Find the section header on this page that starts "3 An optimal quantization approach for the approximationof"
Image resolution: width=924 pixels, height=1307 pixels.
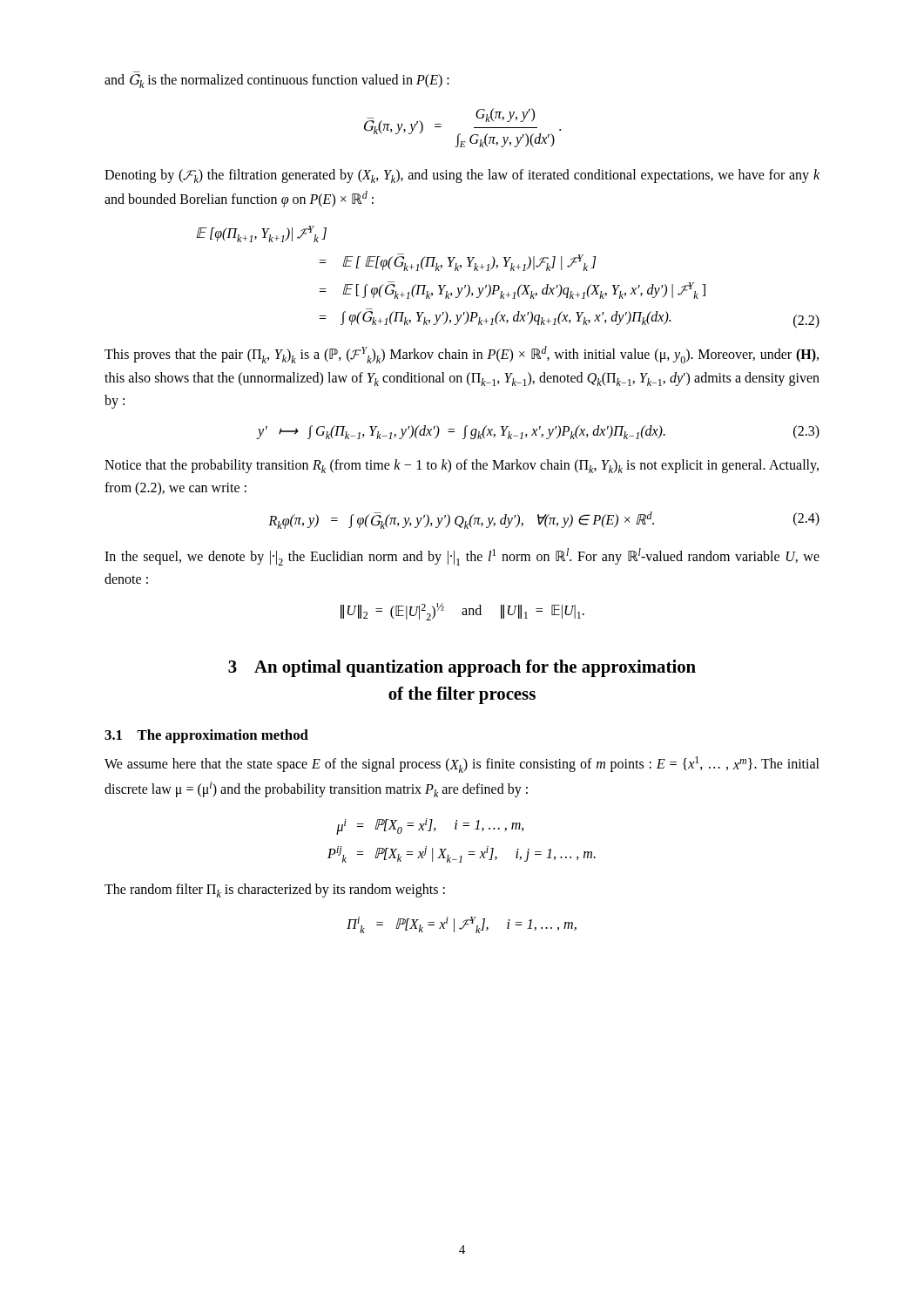pyautogui.click(x=462, y=680)
